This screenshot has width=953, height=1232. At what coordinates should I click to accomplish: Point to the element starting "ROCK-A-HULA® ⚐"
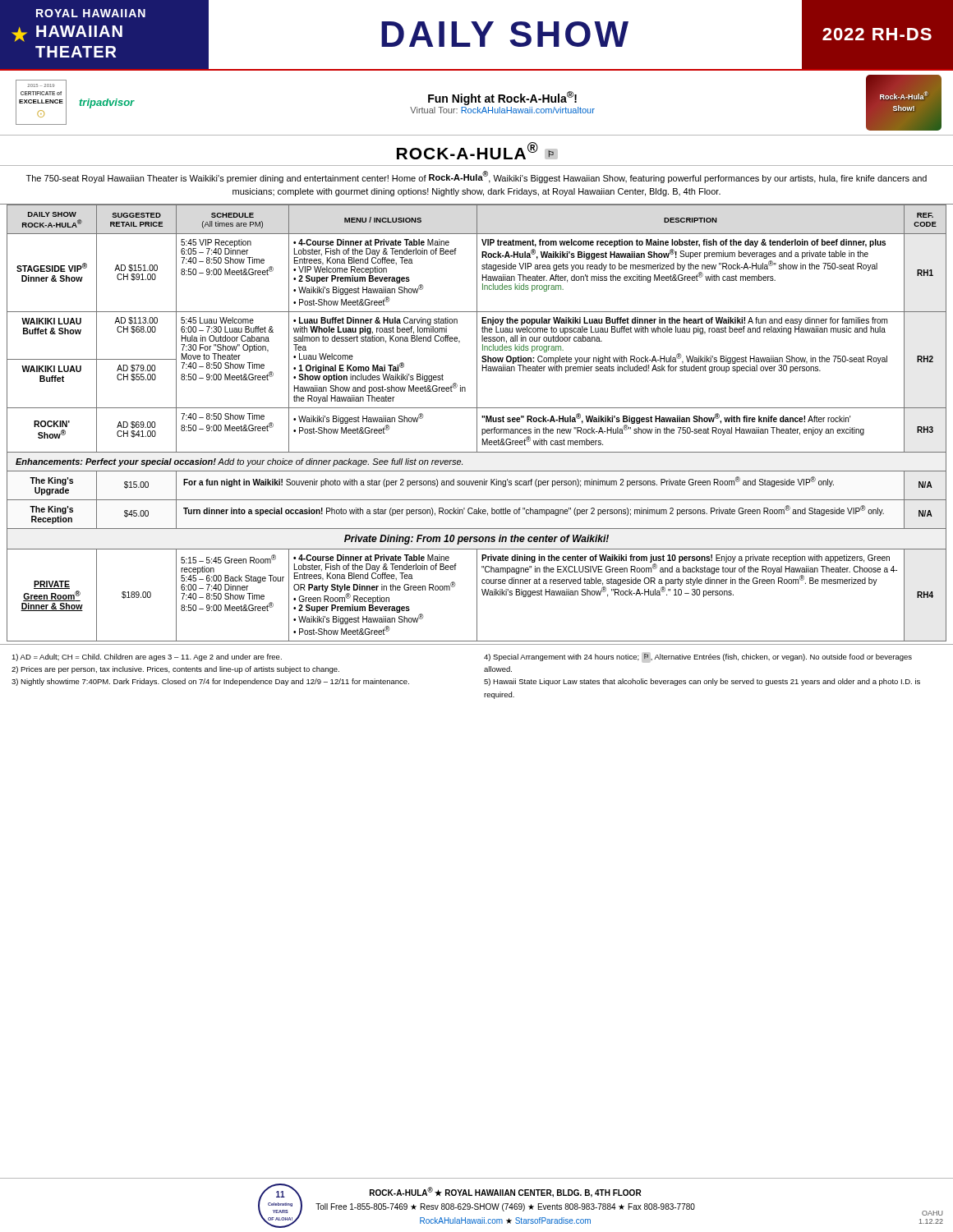pos(476,151)
